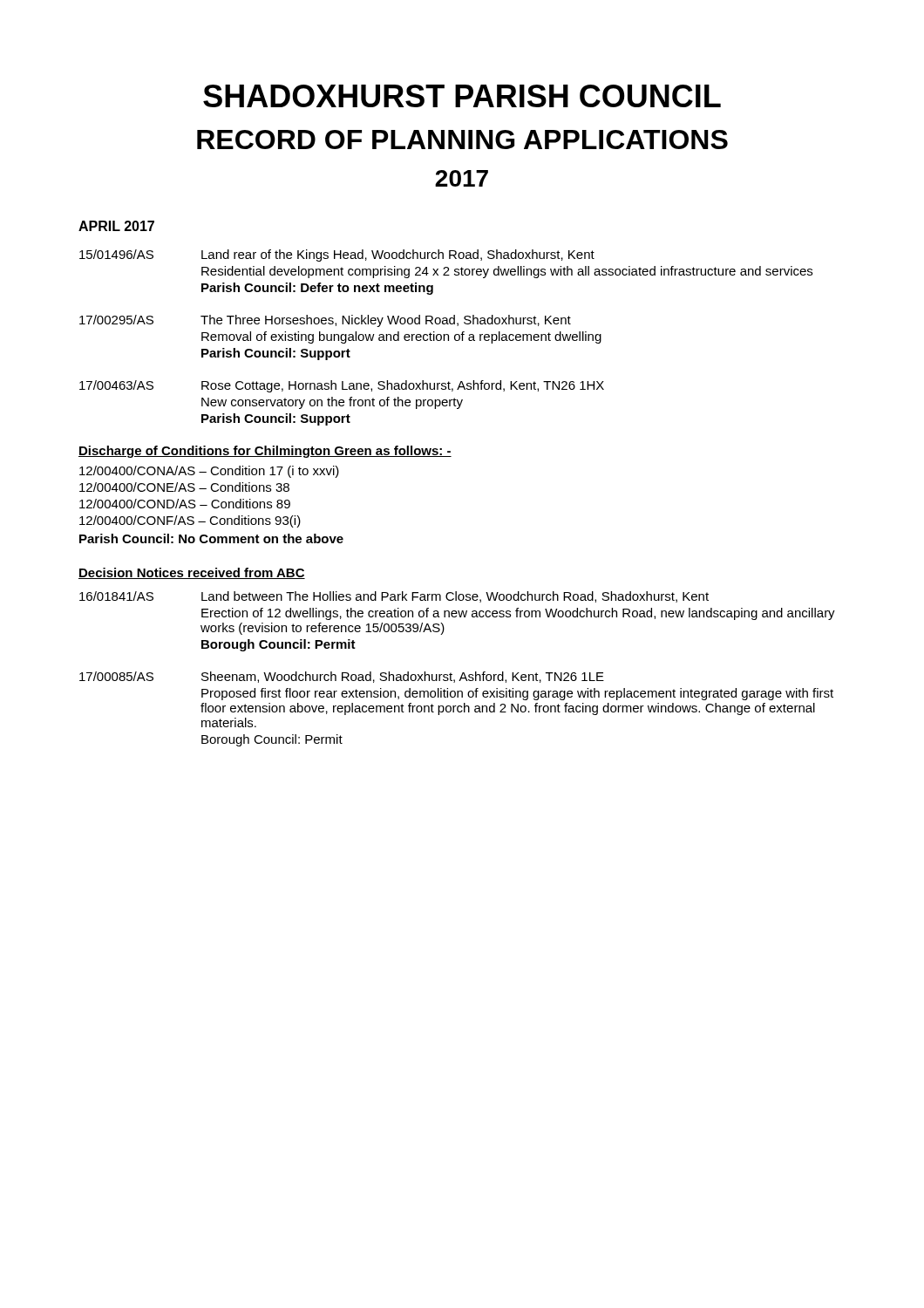Find the list item containing "12/00400/CONA/AS – Condition 17 (i"

(209, 470)
